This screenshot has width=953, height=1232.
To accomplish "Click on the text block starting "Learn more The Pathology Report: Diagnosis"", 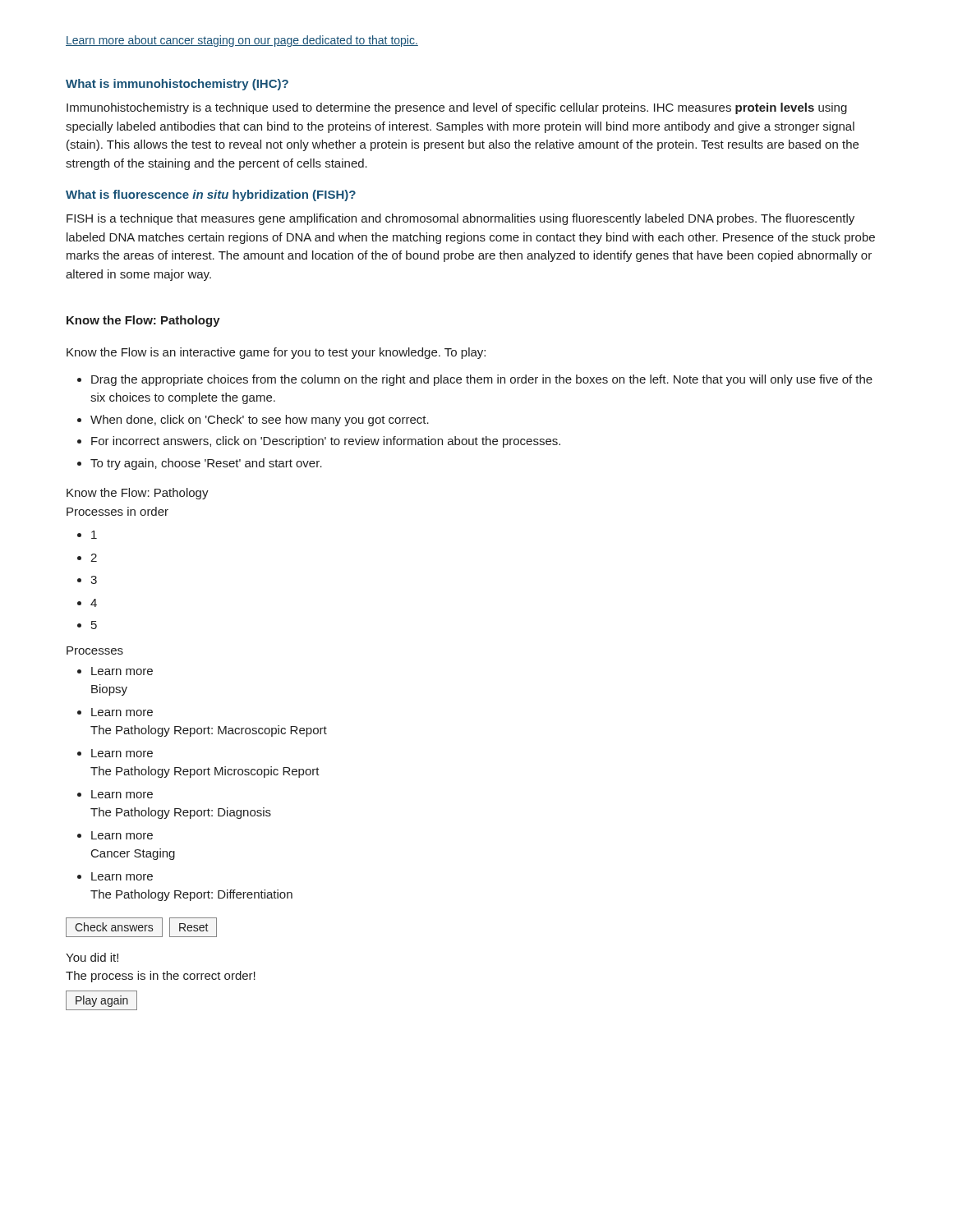I will (115, 794).
